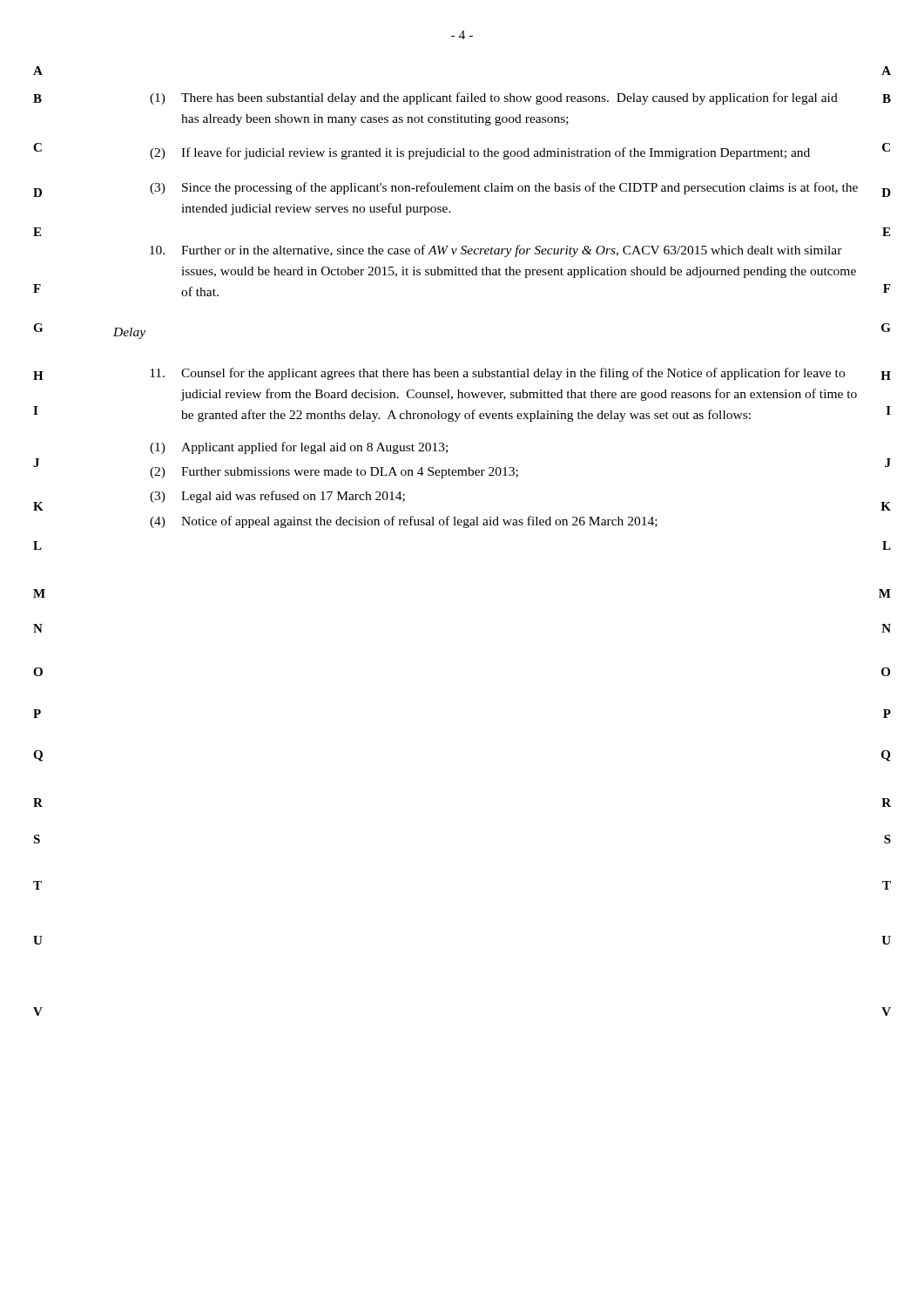Locate a section header
Screen dimensions: 1307x924
pyautogui.click(x=129, y=332)
